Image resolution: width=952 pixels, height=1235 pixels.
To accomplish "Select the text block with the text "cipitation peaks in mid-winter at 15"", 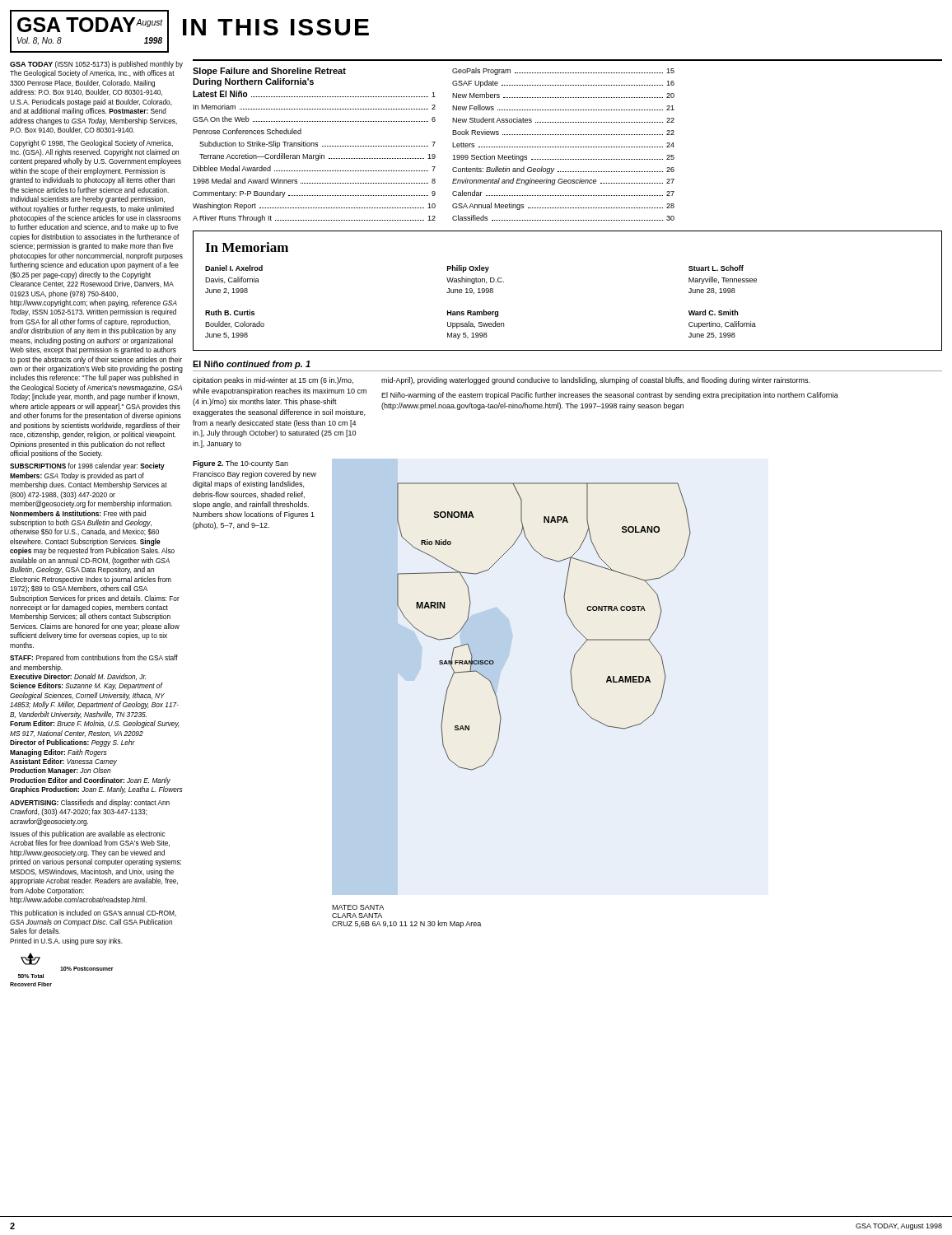I will pos(281,412).
